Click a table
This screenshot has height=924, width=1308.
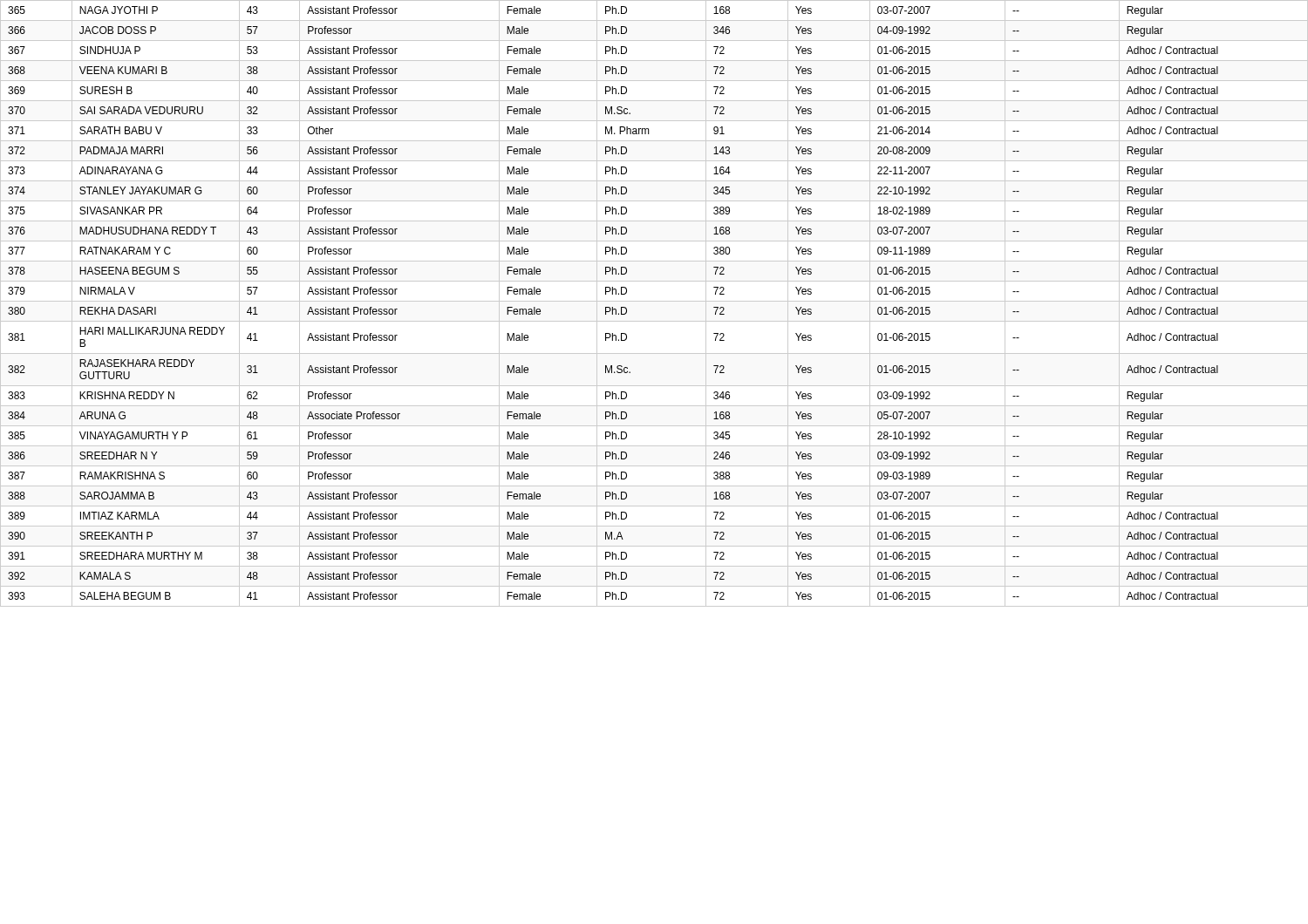coord(654,462)
